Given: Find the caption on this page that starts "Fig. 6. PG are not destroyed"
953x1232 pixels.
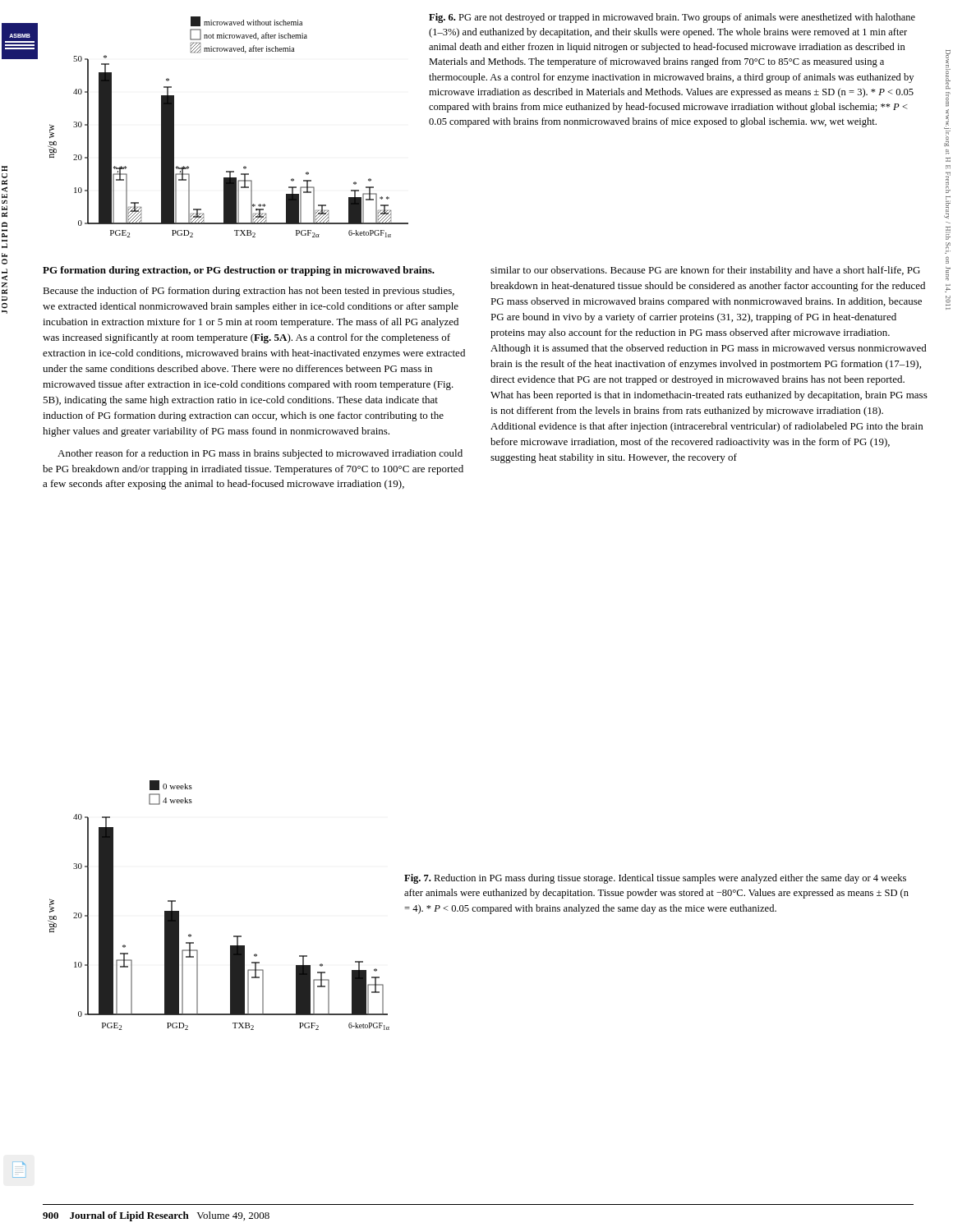Looking at the screenshot, I should [672, 69].
